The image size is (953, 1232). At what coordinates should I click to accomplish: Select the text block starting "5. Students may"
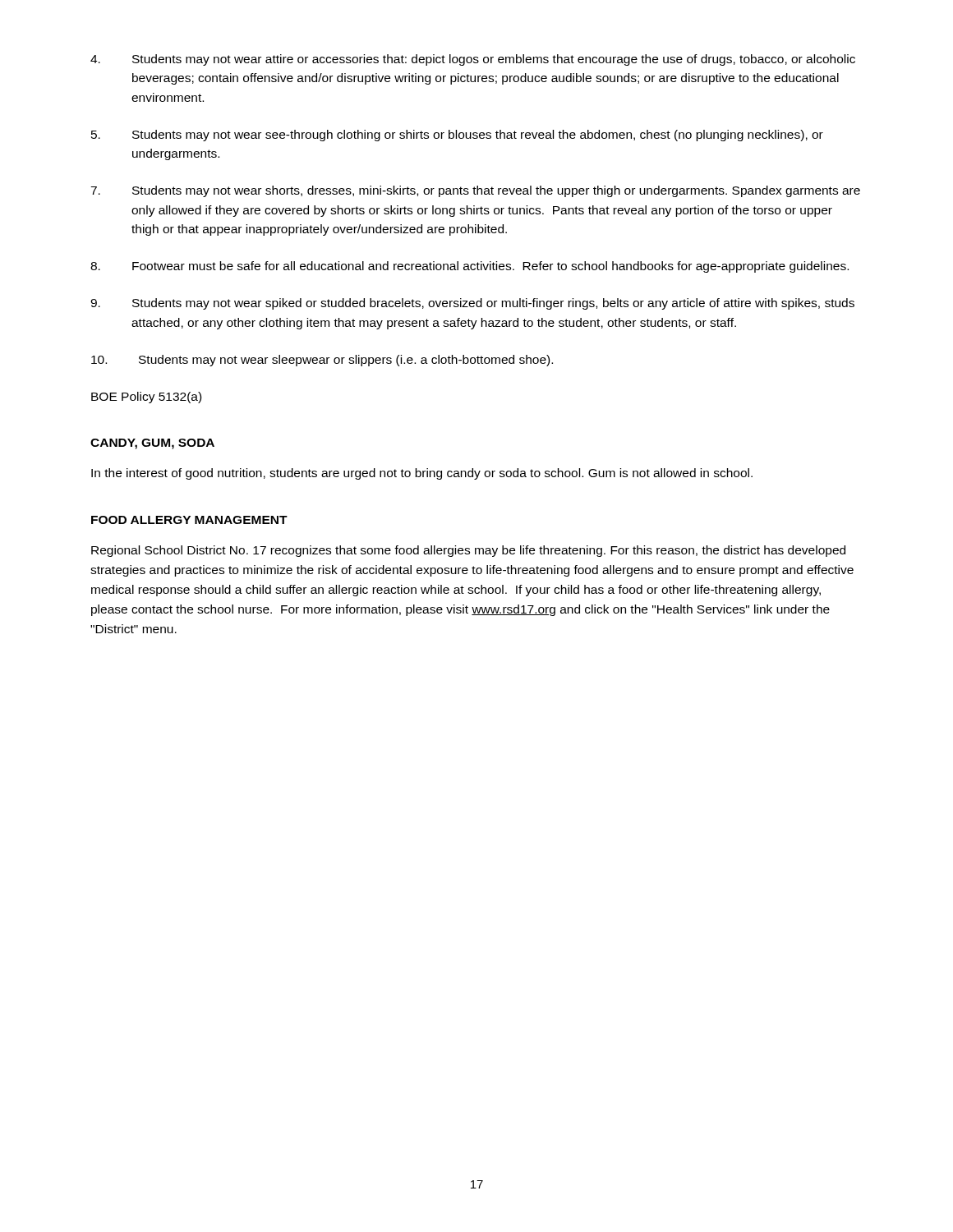pyautogui.click(x=476, y=144)
